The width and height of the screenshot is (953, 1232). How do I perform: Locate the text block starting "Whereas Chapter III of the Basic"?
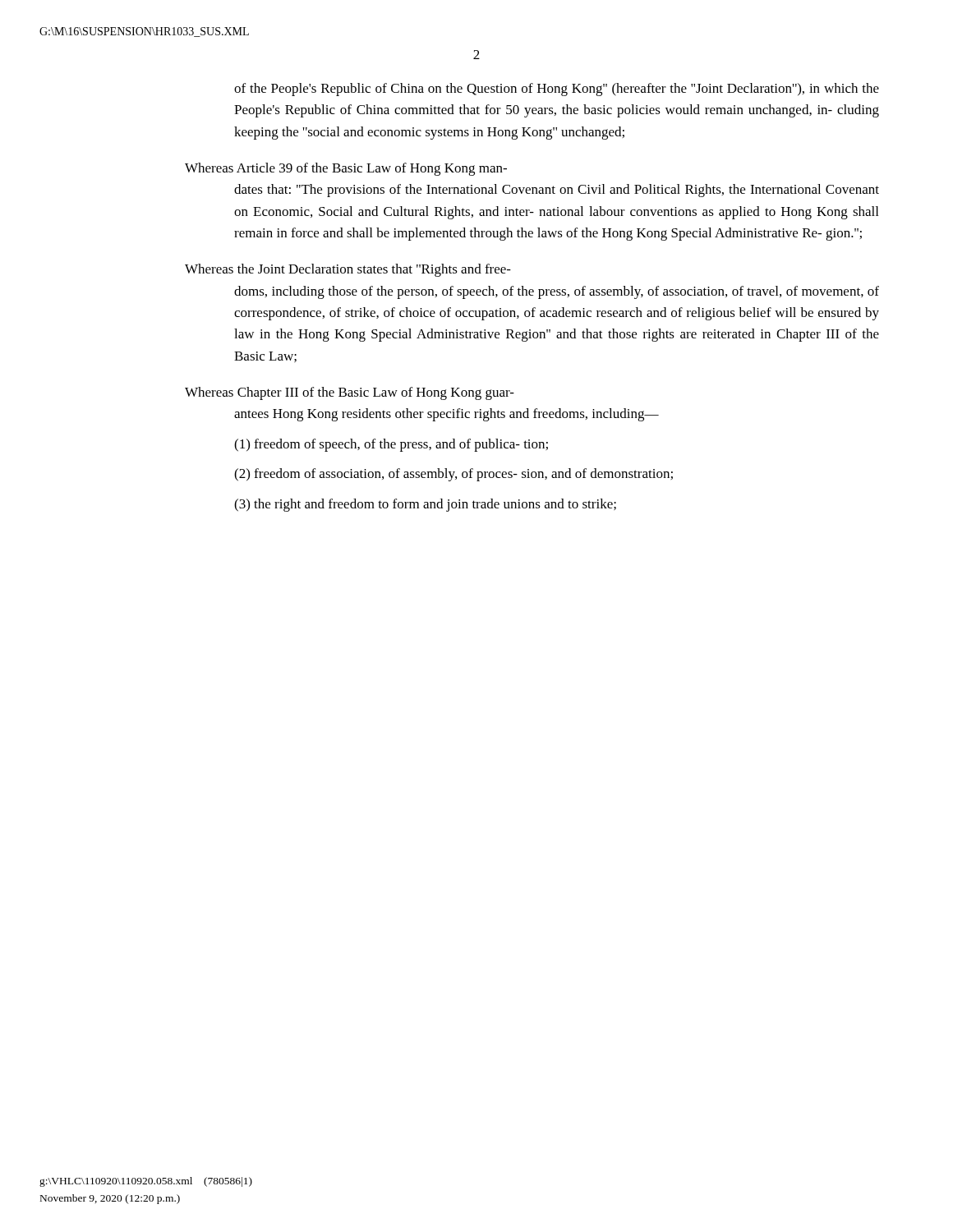tap(532, 404)
